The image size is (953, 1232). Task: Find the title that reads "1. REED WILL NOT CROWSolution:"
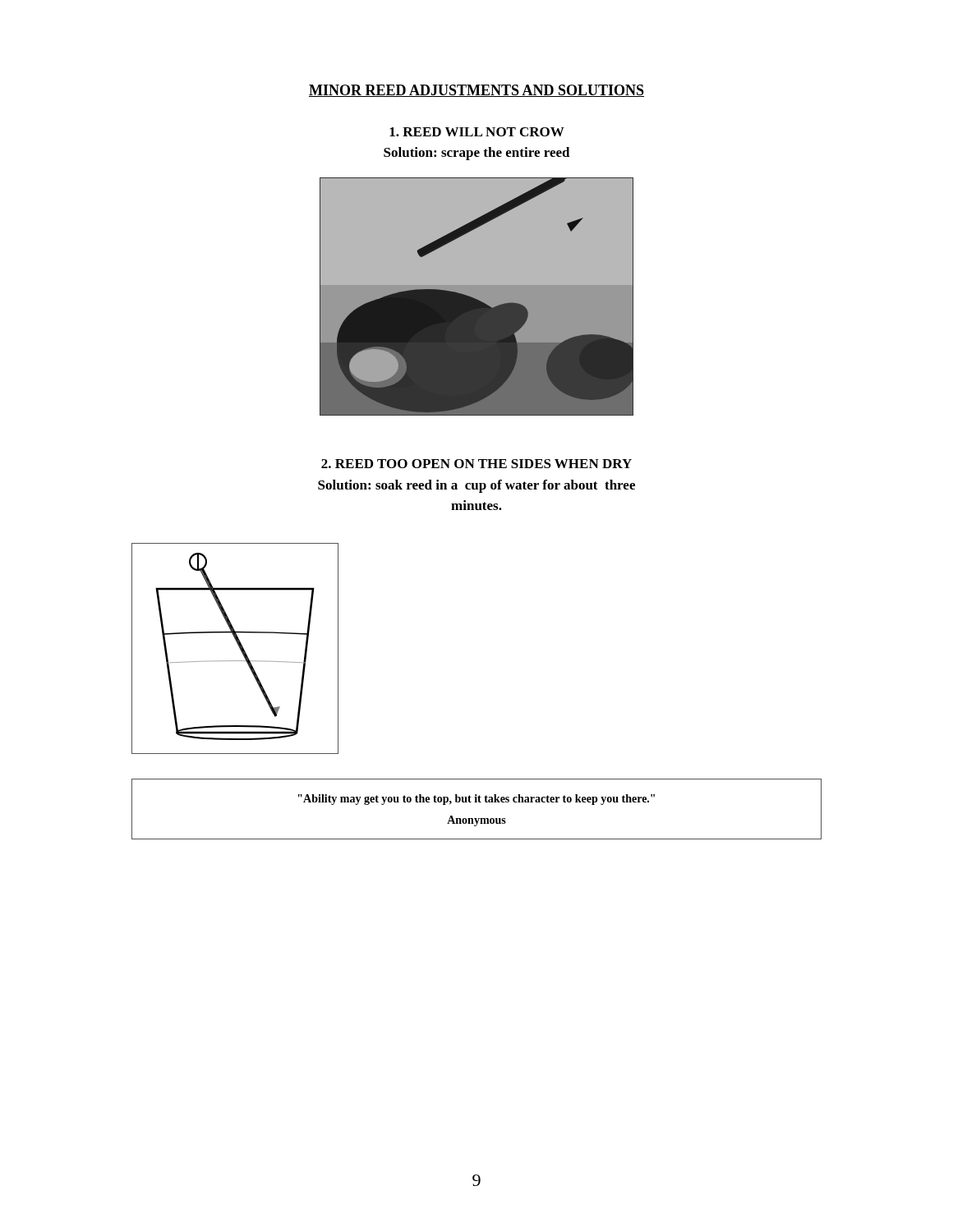pos(476,142)
